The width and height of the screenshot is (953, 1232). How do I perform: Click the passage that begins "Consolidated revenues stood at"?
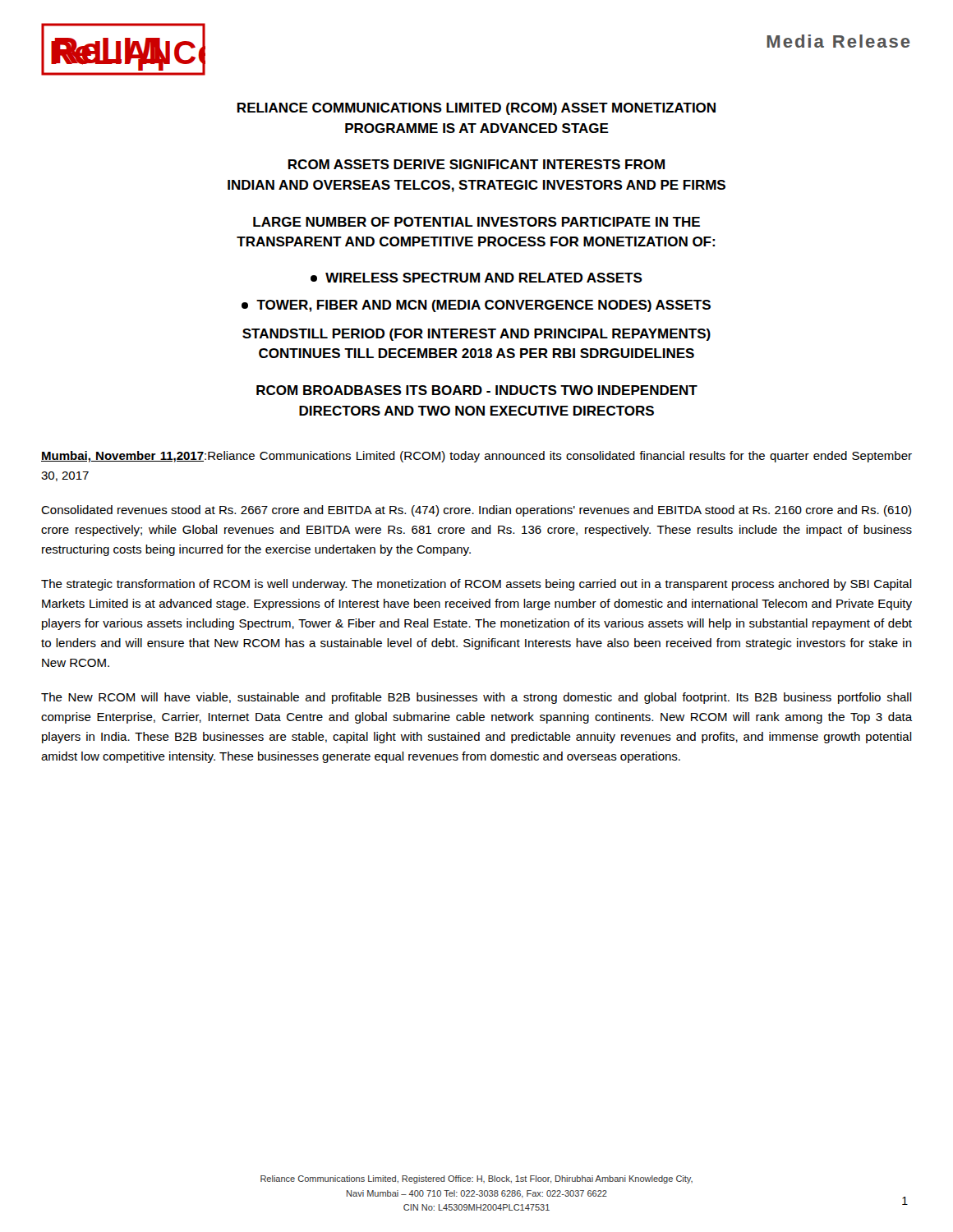[x=476, y=530]
